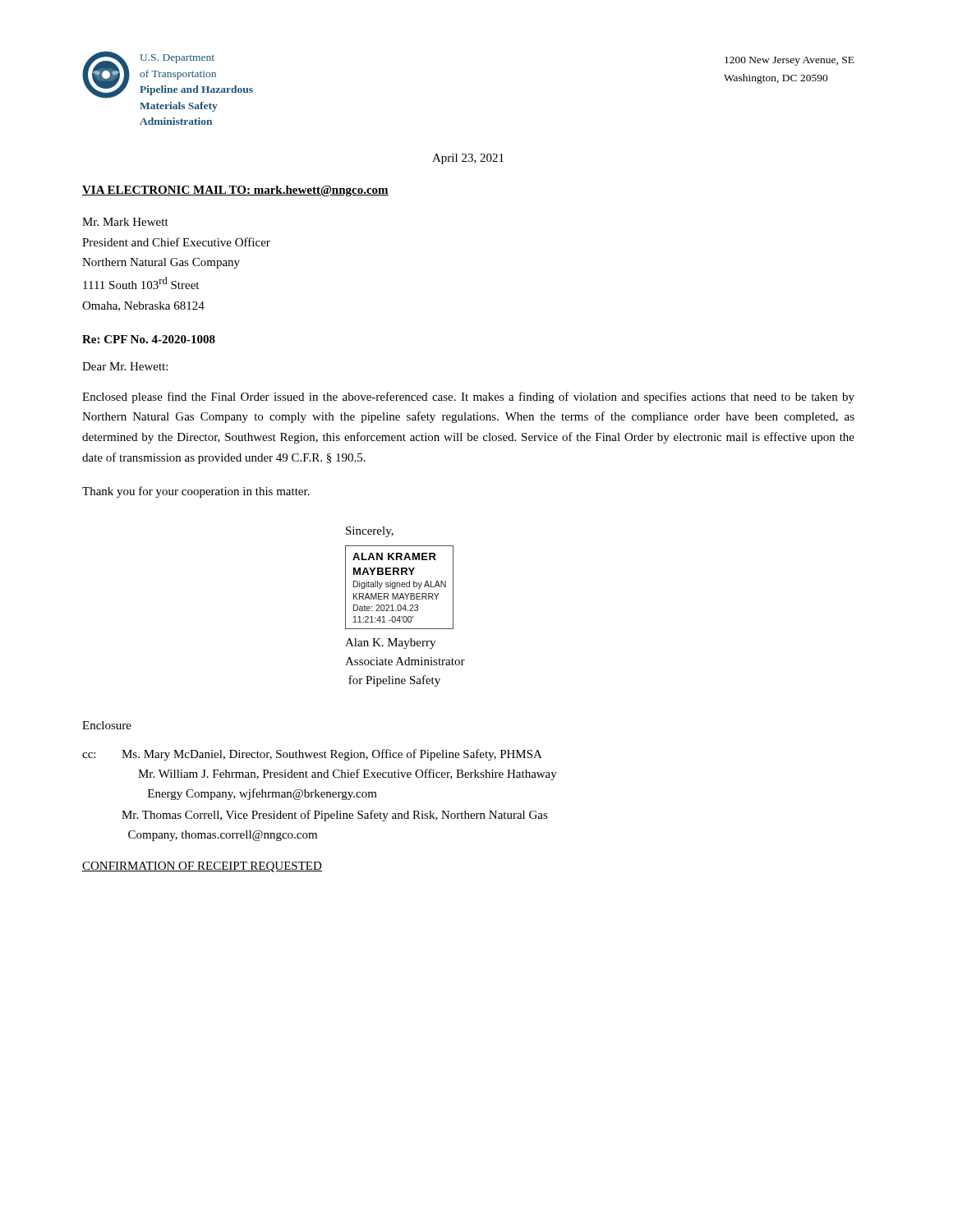The width and height of the screenshot is (953, 1232).
Task: Click the passage that begins "Mr. Mark Hewett President and"
Action: pyautogui.click(x=176, y=263)
